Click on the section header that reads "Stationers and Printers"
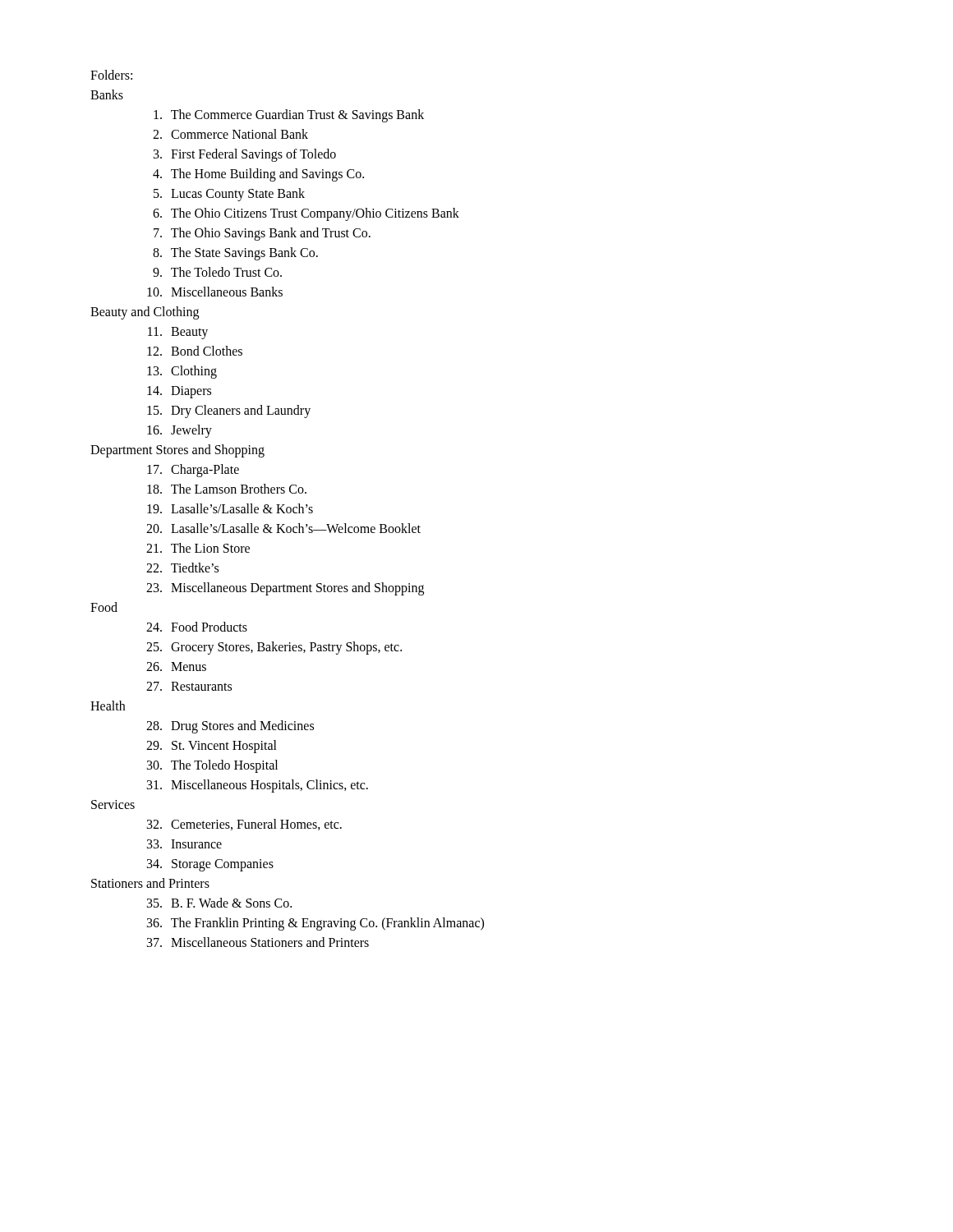953x1232 pixels. (150, 883)
